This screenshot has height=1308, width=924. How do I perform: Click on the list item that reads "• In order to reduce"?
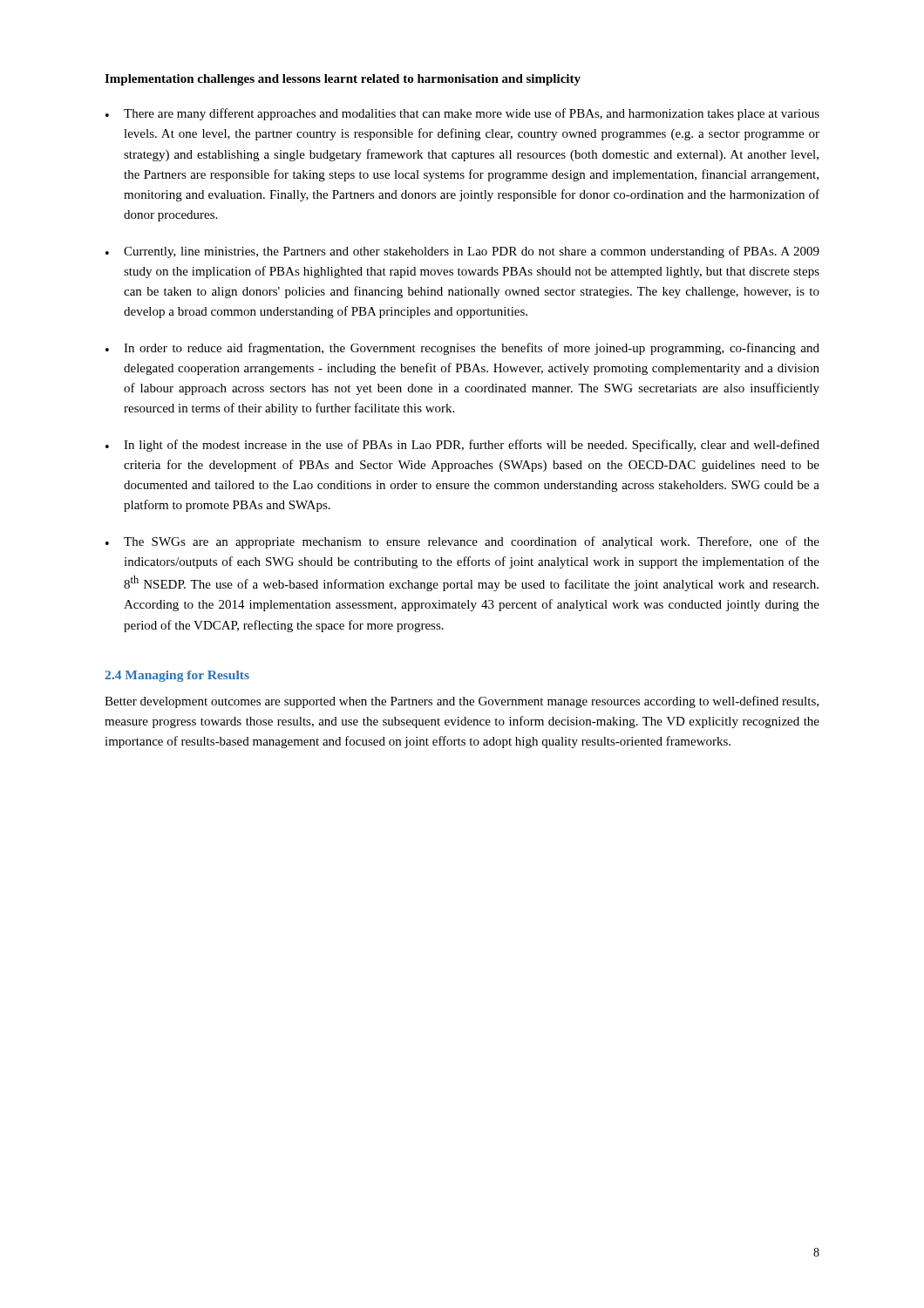tap(462, 378)
